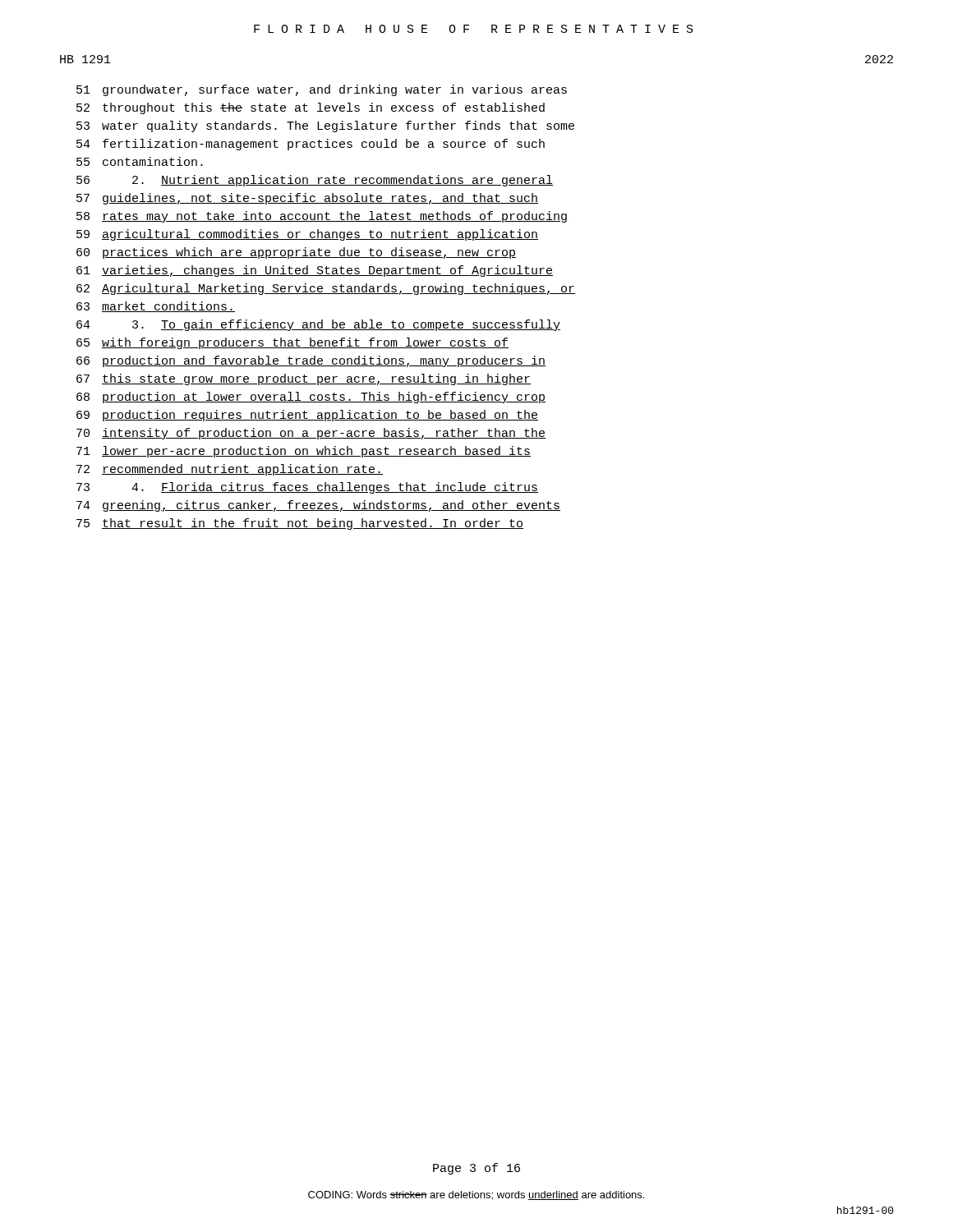Viewport: 953px width, 1232px height.
Task: Find the block on this page that starts "68 production at lower overall costs. This high-efficiency"
Action: (x=476, y=398)
